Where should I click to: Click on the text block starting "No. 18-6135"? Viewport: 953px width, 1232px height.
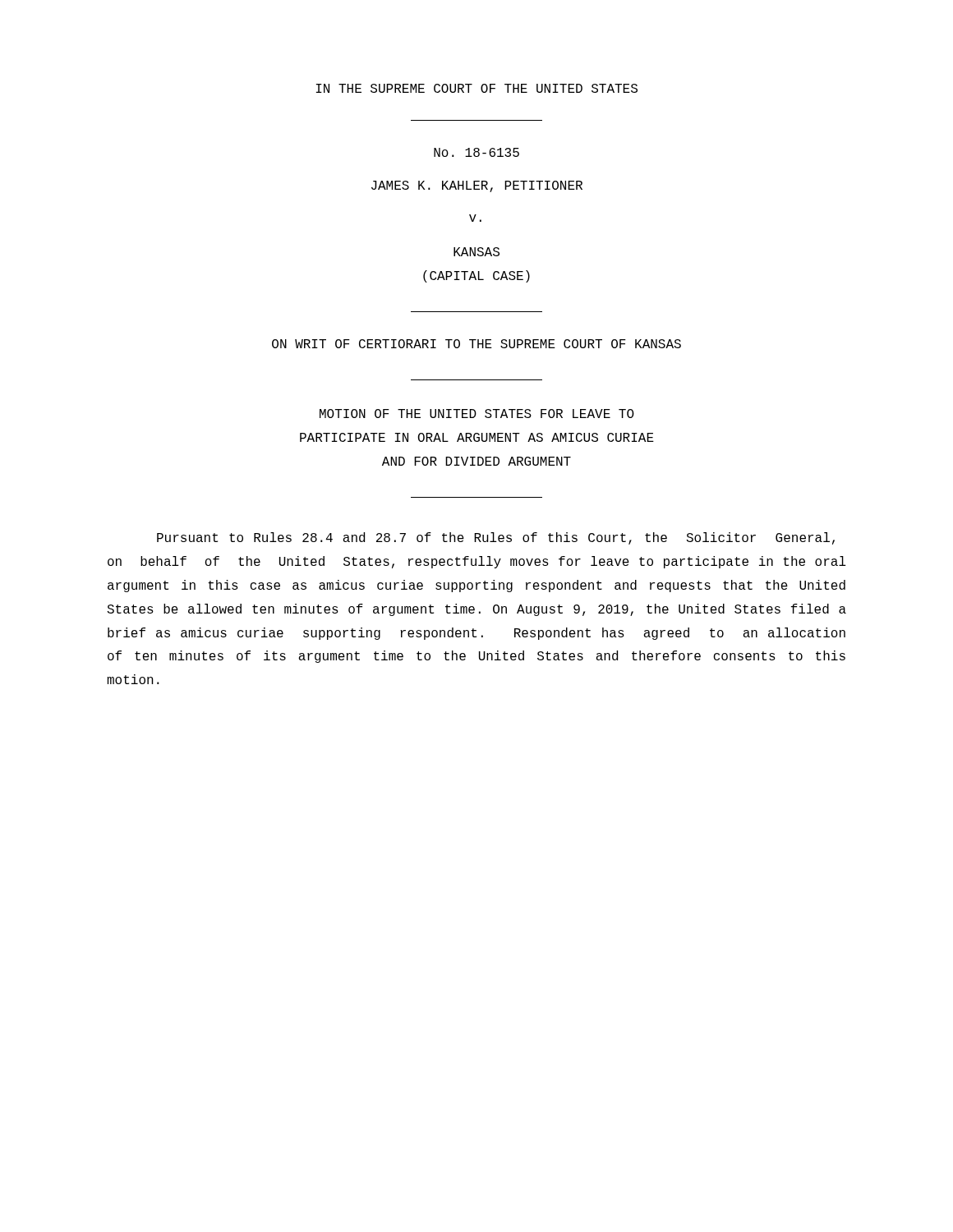[476, 154]
